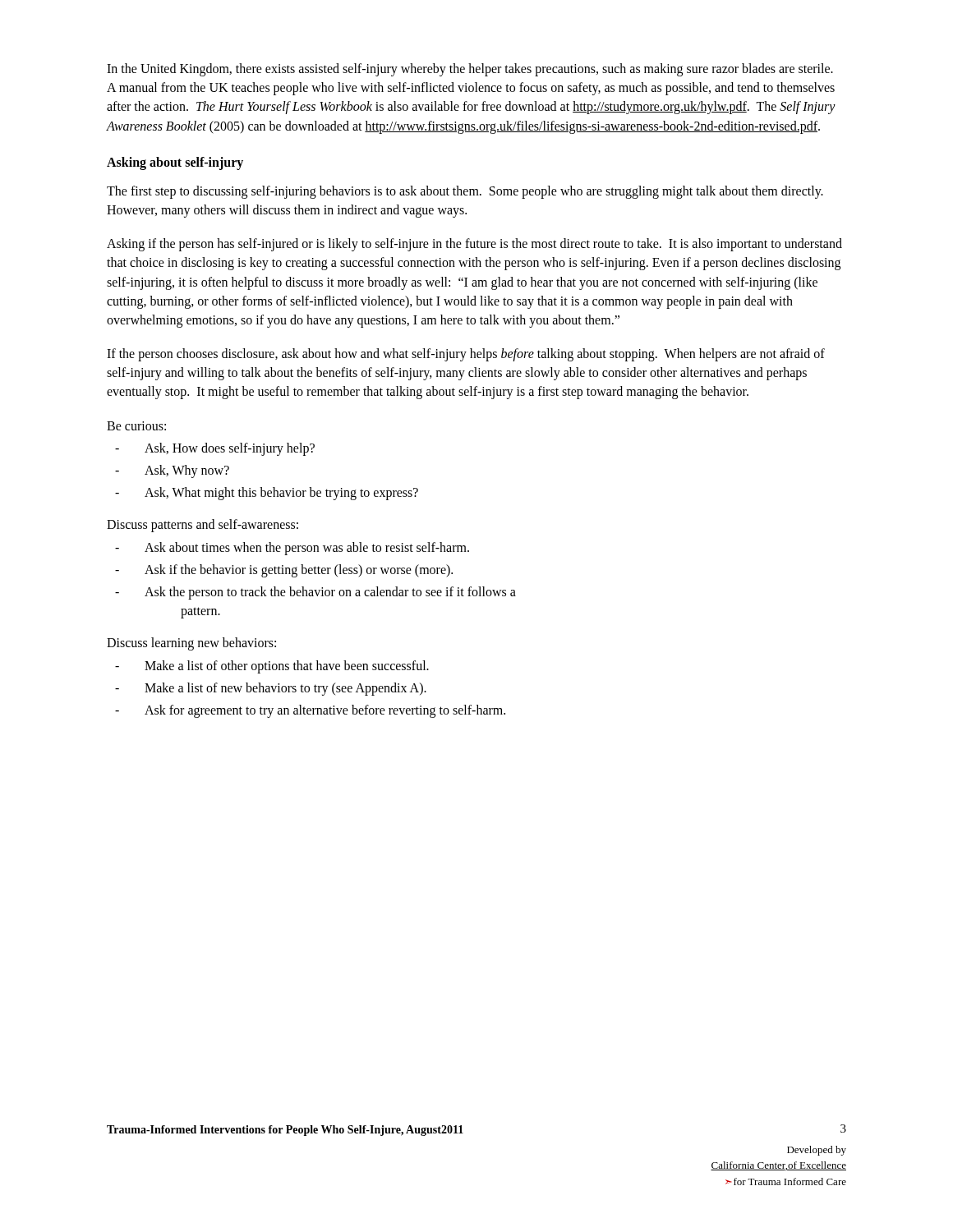The height and width of the screenshot is (1232, 953).
Task: Find the block on this page that starts "In the United Kingdom, there"
Action: click(472, 97)
